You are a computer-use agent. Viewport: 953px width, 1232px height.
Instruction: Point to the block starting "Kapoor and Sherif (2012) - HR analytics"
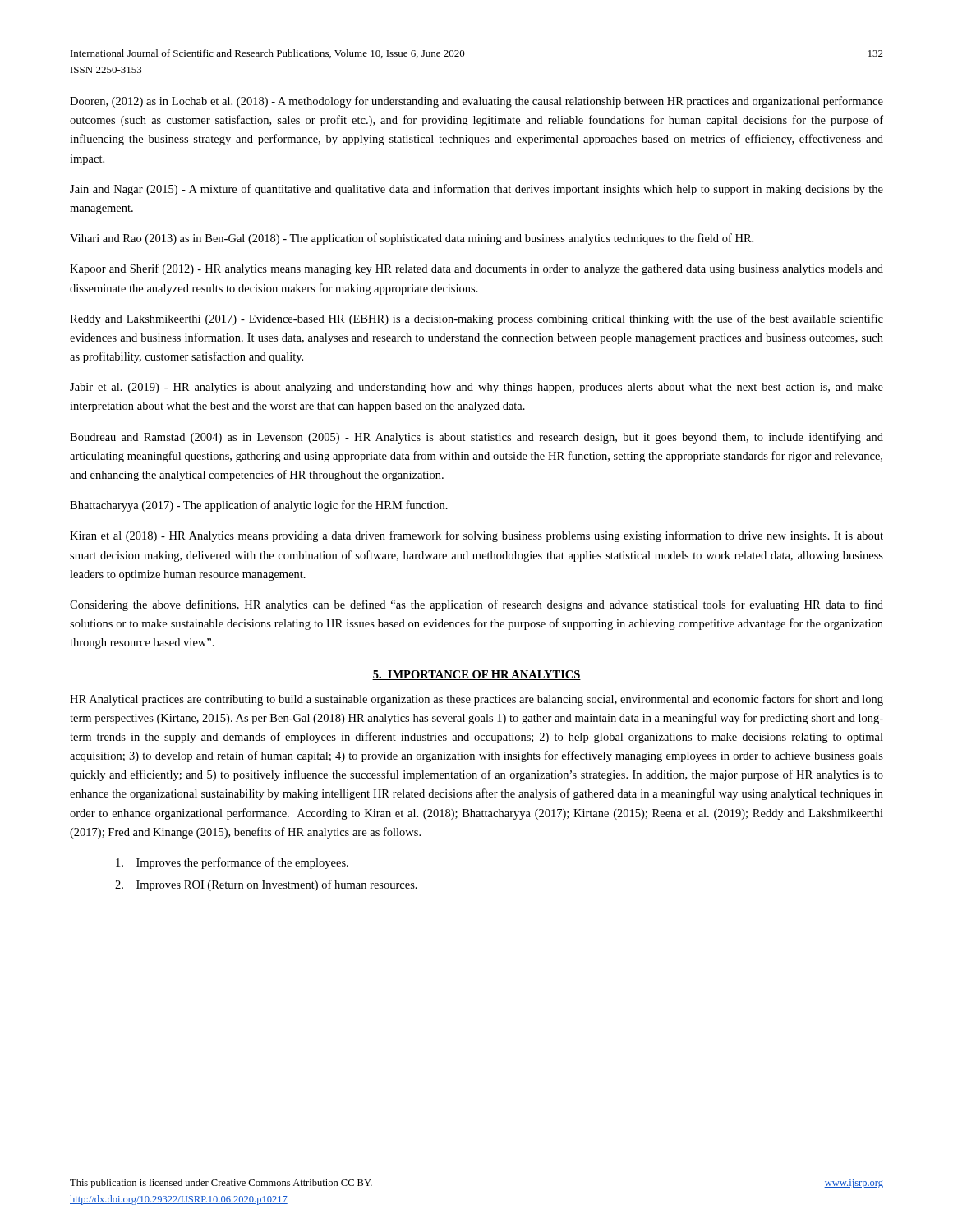tap(476, 278)
